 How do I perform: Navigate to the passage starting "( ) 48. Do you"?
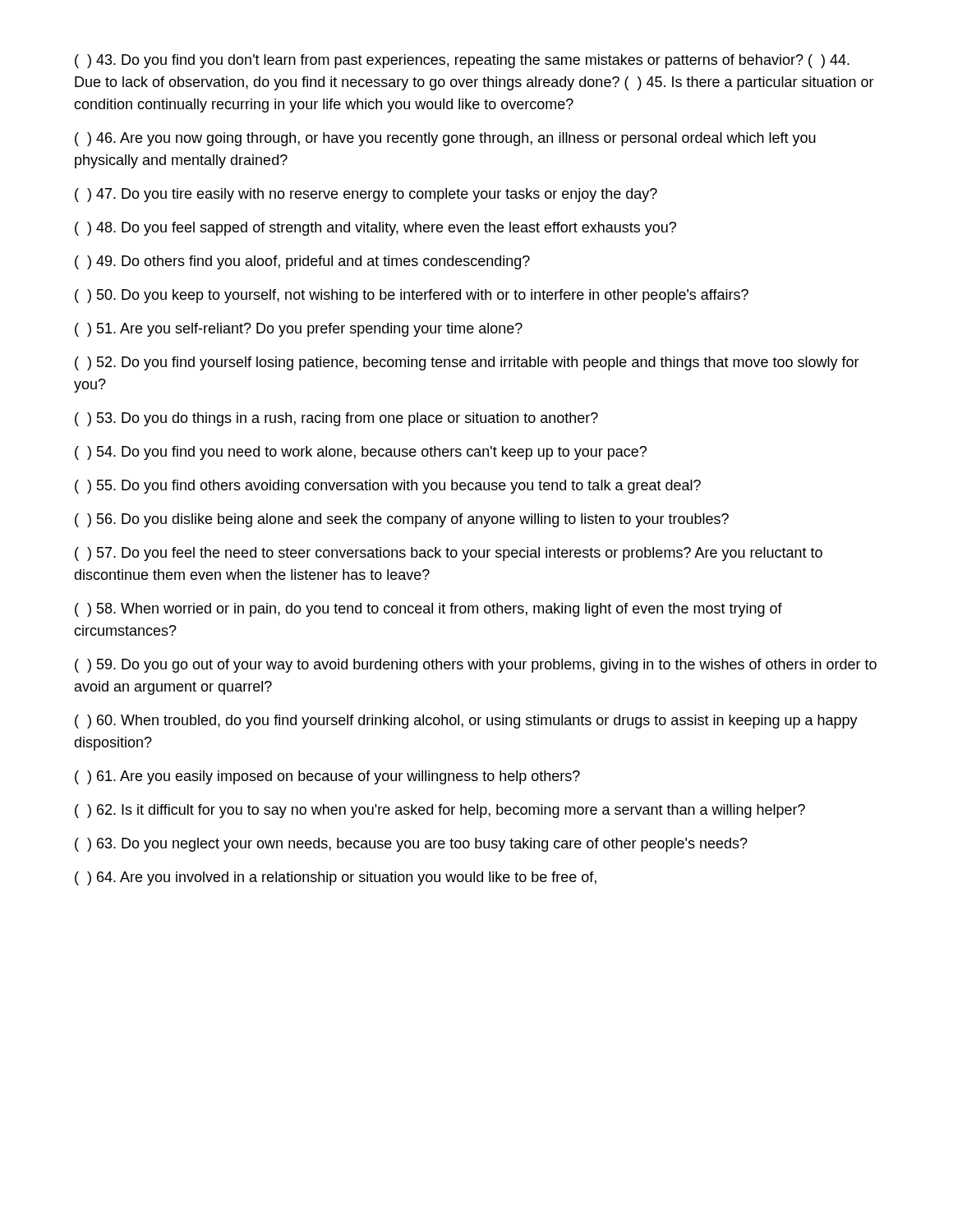[x=375, y=227]
